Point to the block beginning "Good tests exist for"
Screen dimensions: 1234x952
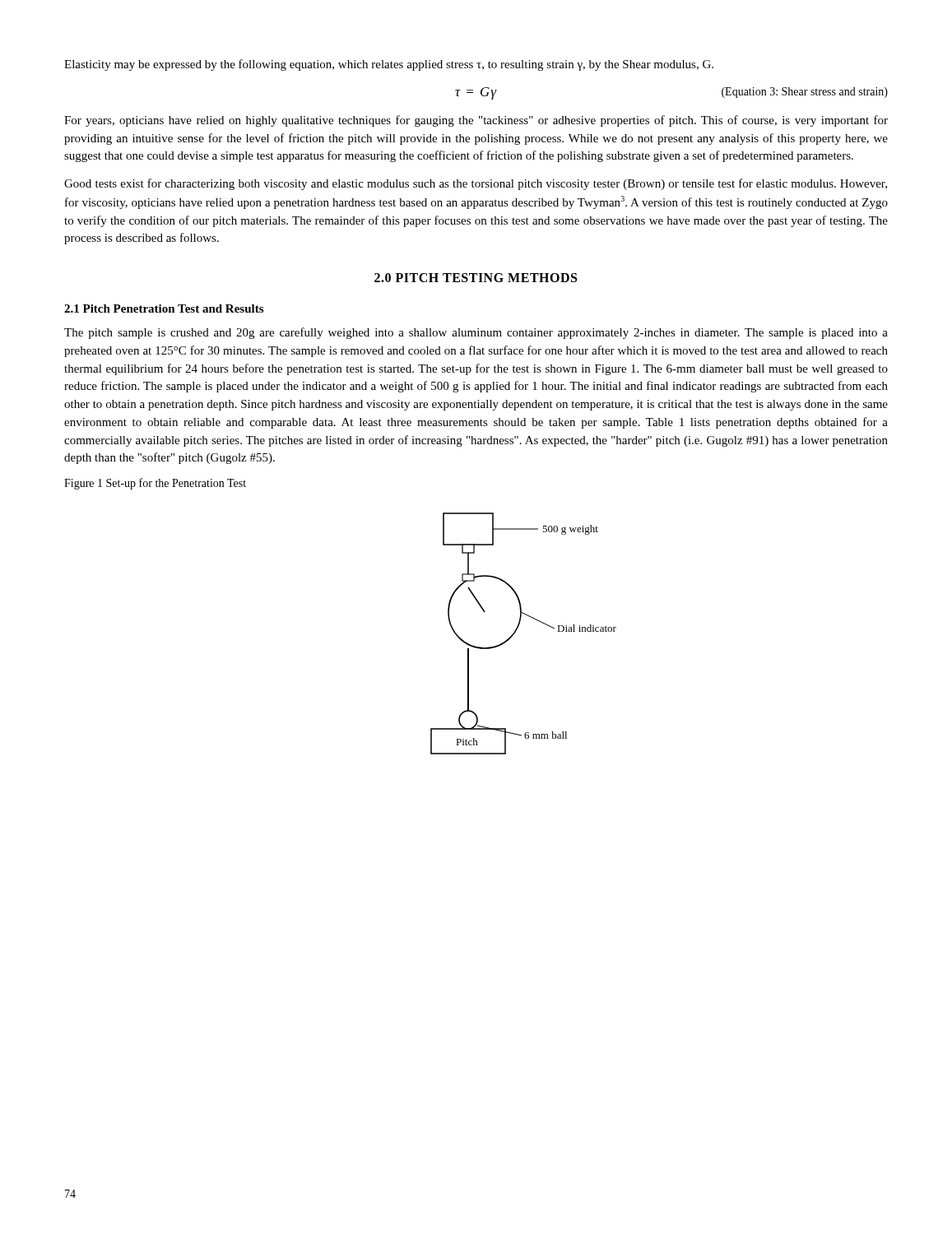click(x=476, y=211)
